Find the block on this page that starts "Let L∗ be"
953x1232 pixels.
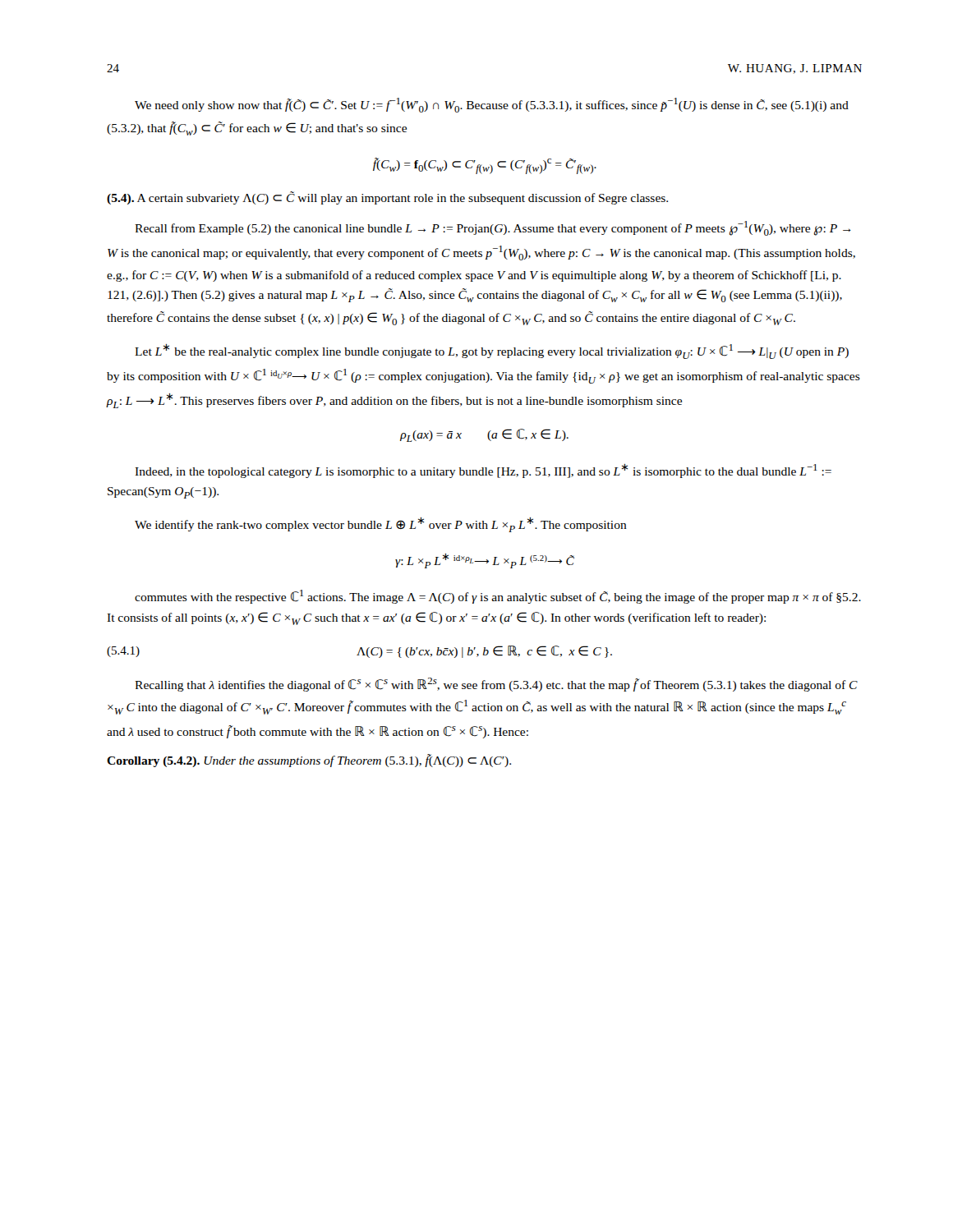[x=485, y=376]
